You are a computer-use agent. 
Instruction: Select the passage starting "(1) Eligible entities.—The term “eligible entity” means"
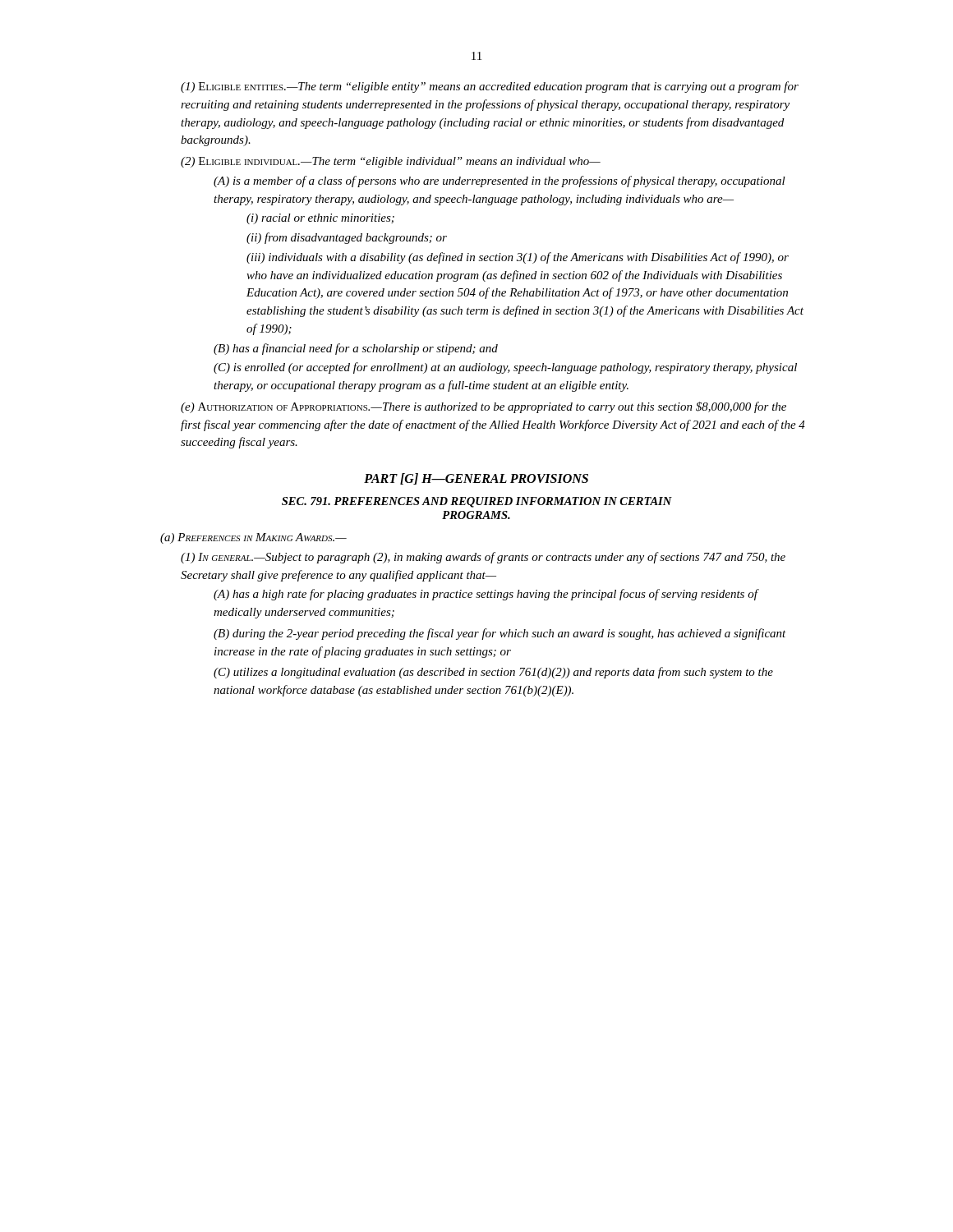click(x=493, y=114)
